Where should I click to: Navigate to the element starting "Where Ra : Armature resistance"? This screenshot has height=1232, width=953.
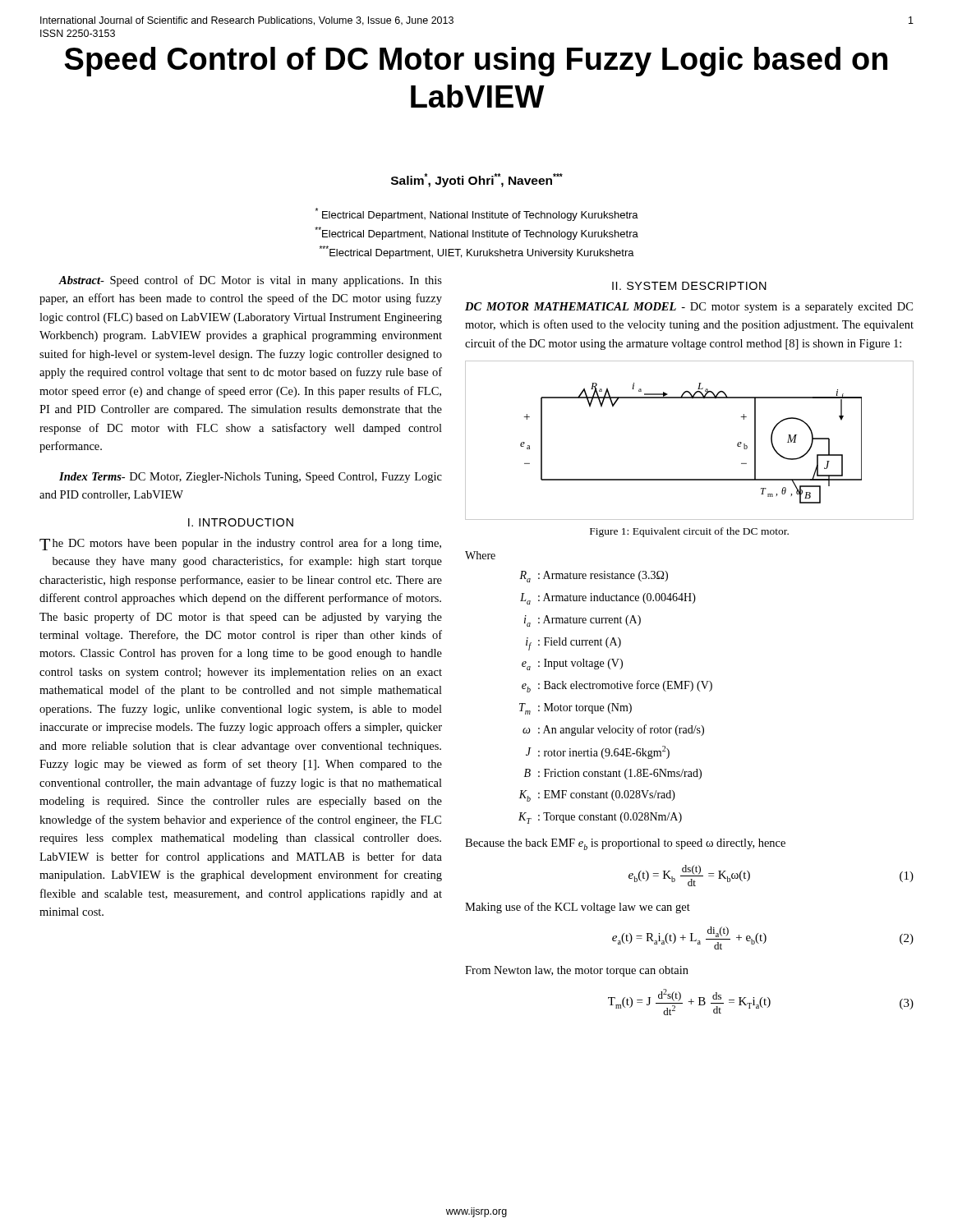689,689
